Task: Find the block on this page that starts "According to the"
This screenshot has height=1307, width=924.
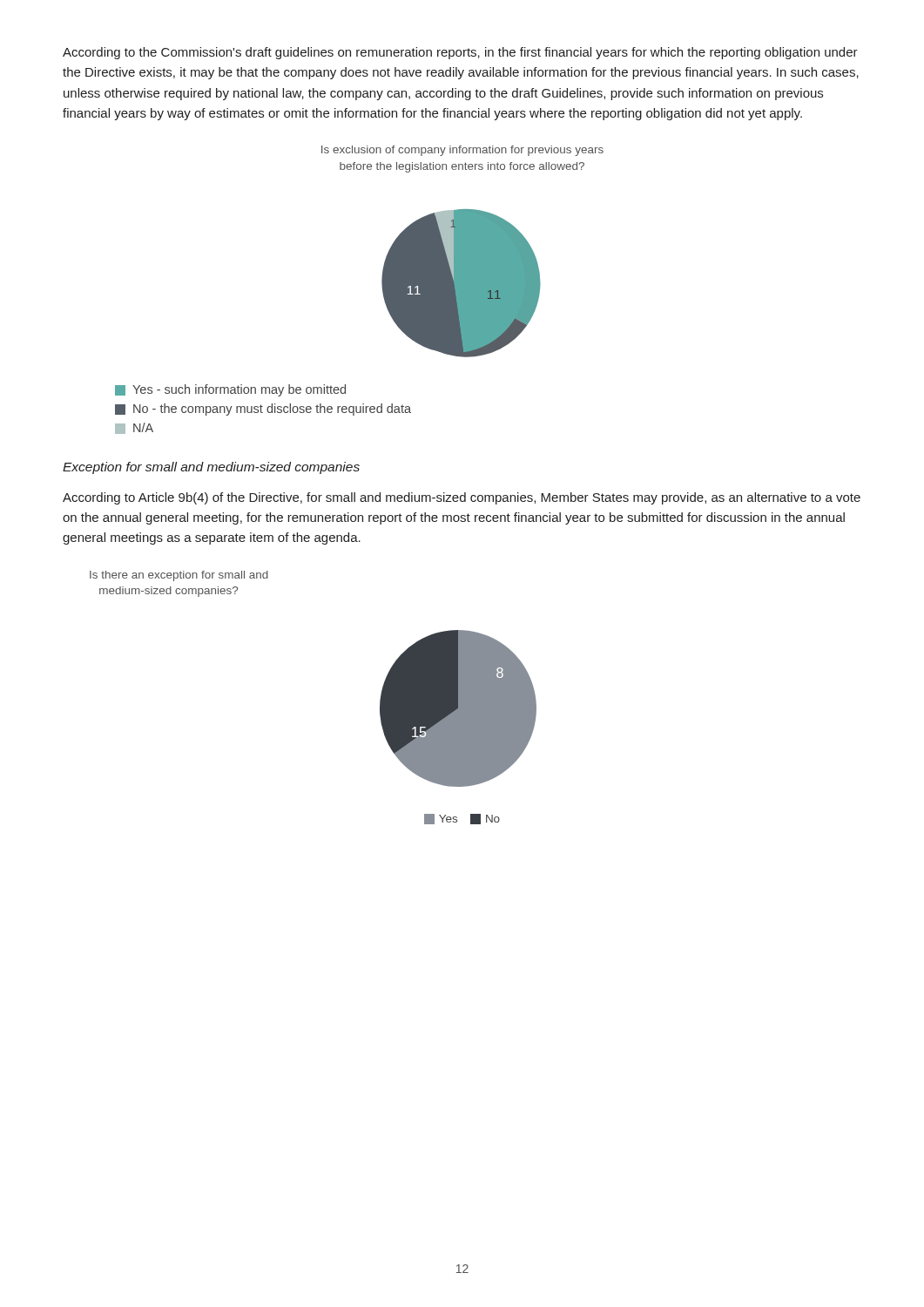Action: (461, 82)
